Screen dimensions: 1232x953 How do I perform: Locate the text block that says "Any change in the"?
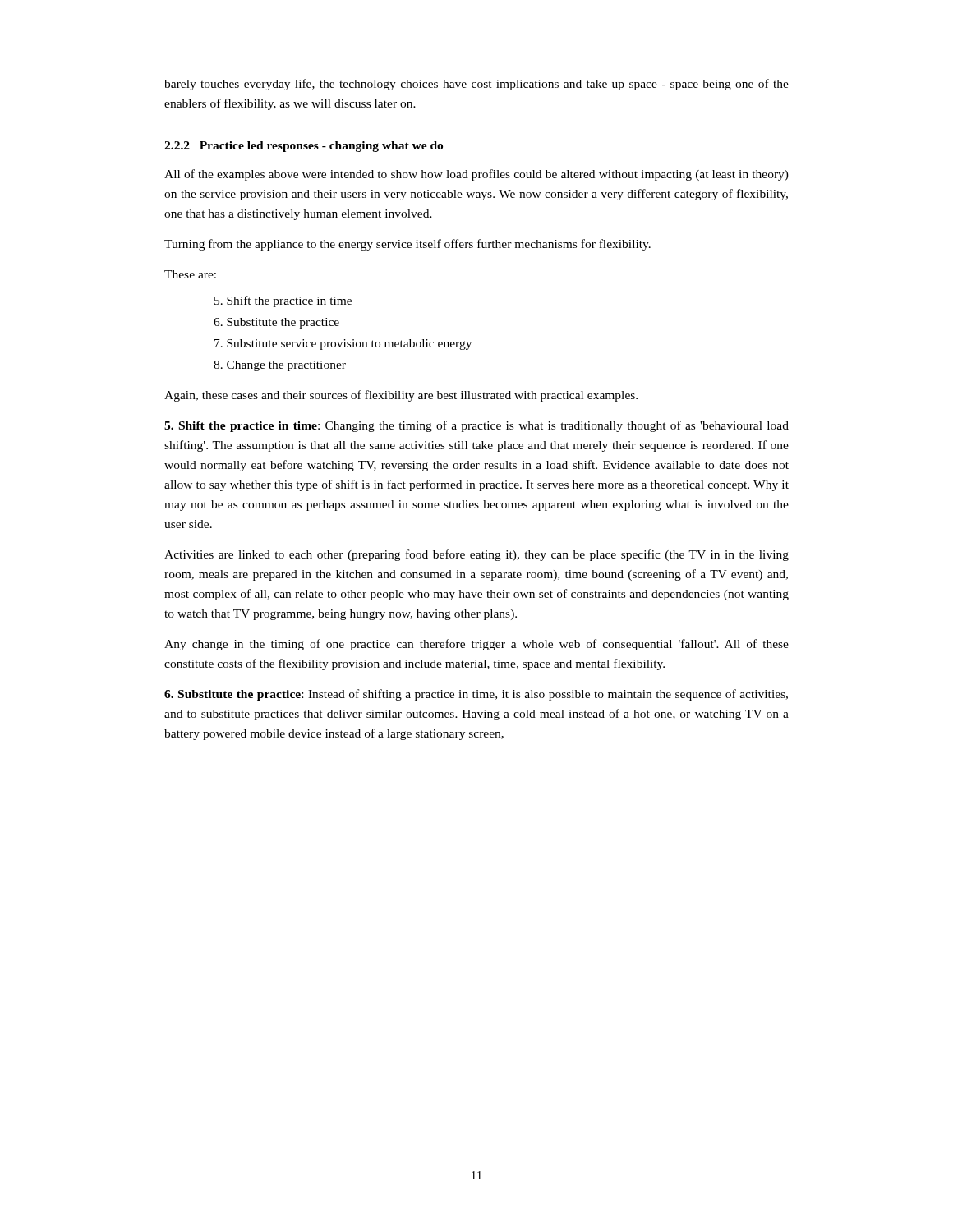pos(476,654)
